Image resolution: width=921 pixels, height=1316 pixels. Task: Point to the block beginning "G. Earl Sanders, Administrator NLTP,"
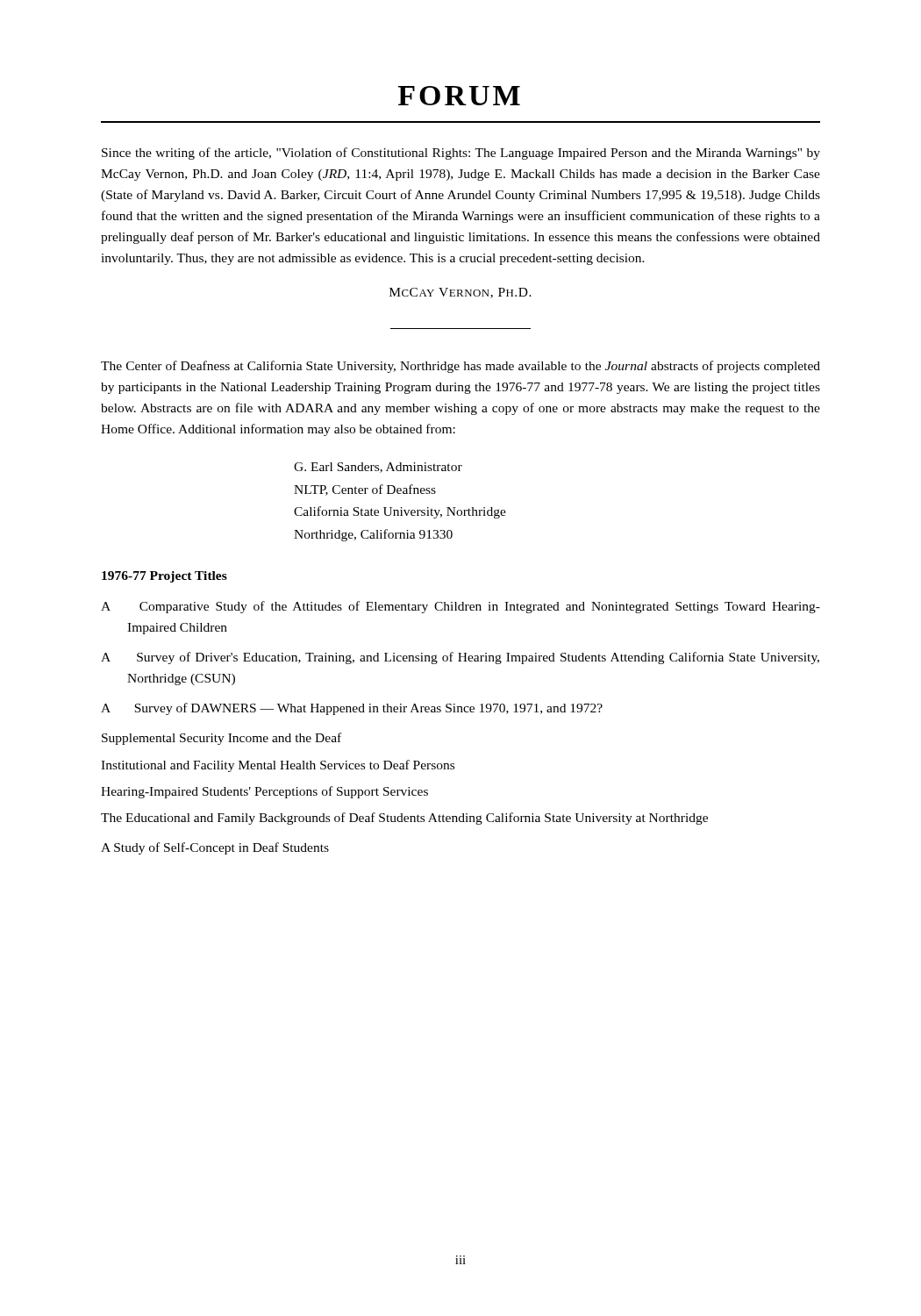400,500
